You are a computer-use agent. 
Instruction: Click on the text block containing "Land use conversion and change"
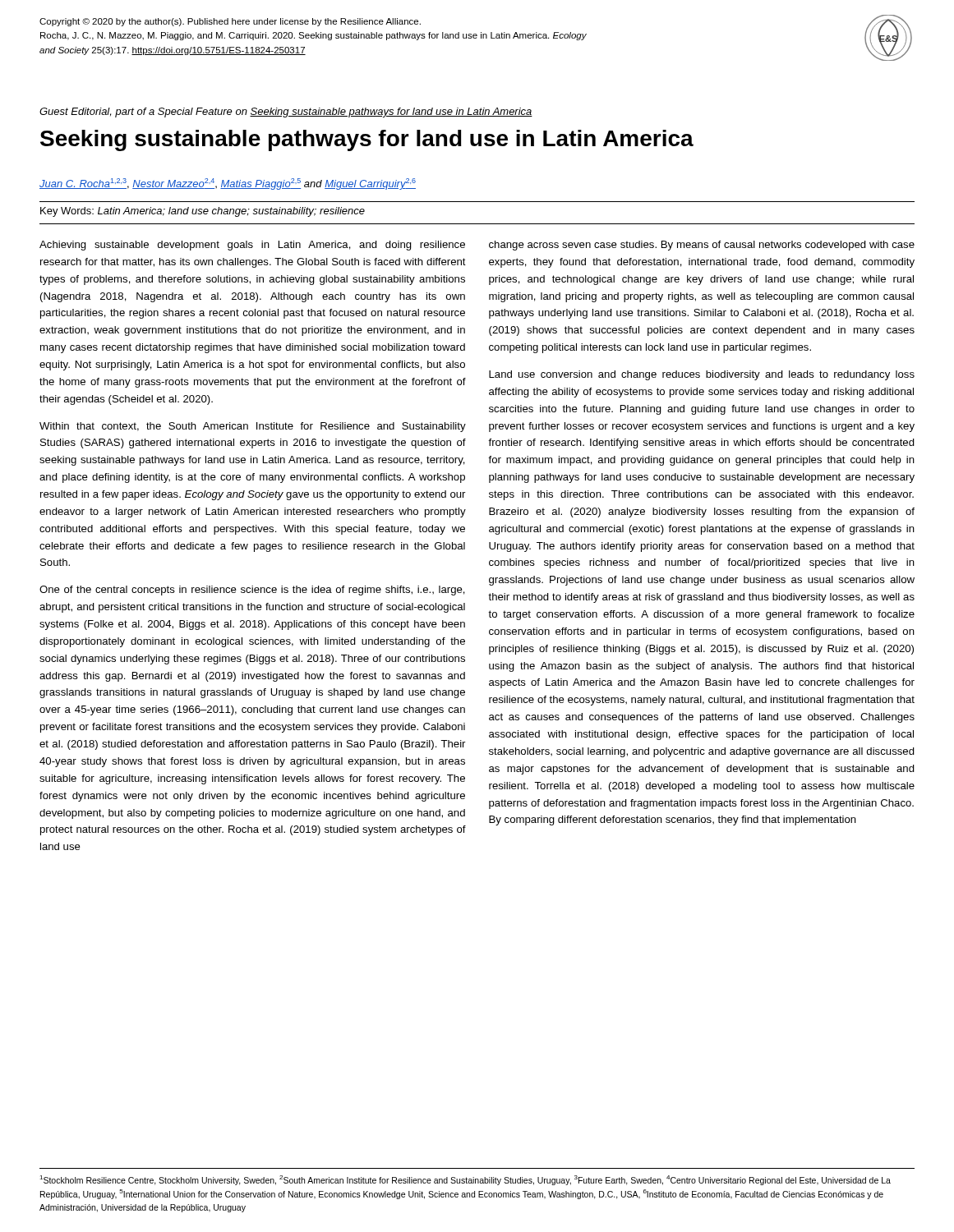tap(702, 597)
